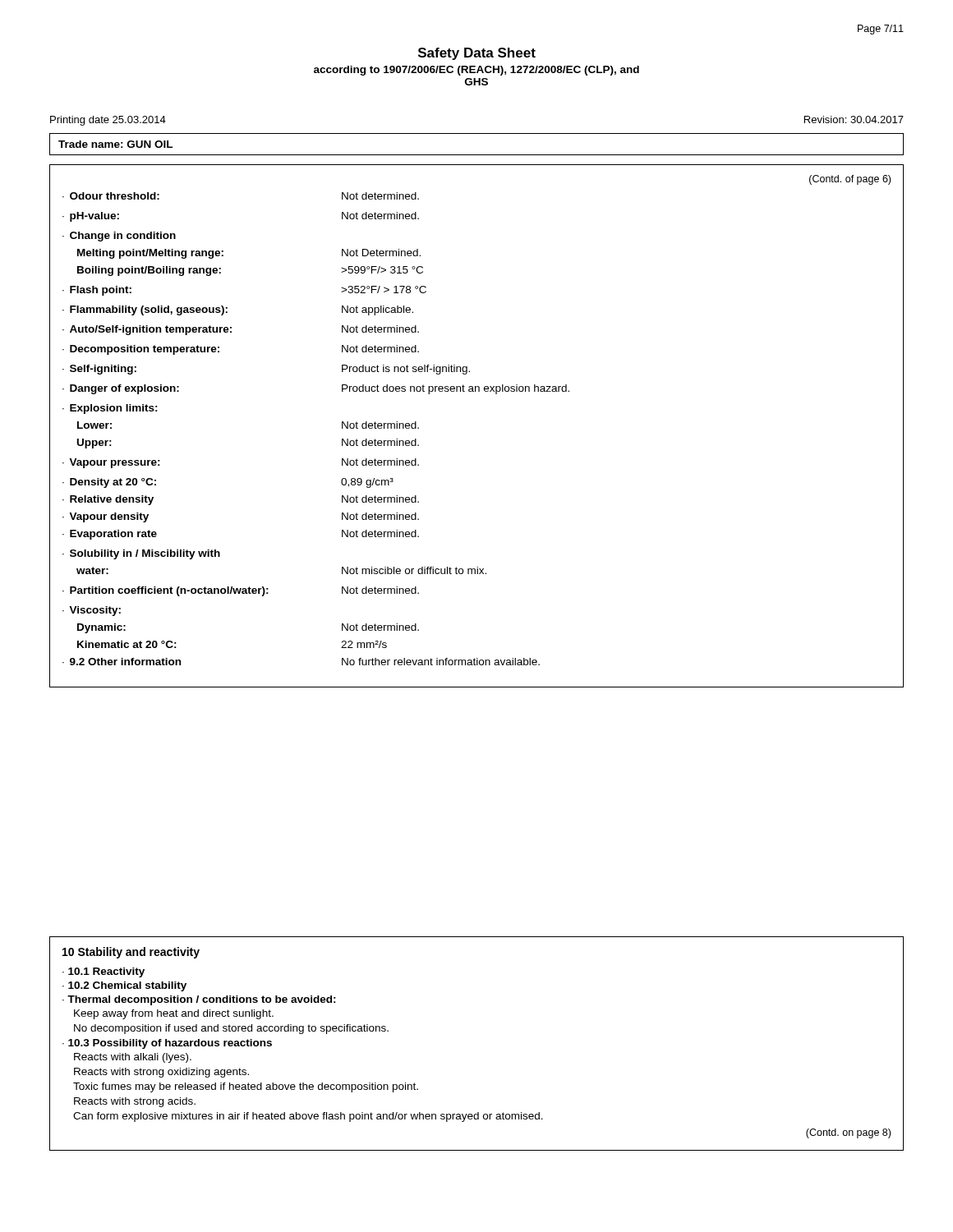Select the list item that reads "· 10.1 Reactivity"
The width and height of the screenshot is (953, 1232).
(103, 971)
